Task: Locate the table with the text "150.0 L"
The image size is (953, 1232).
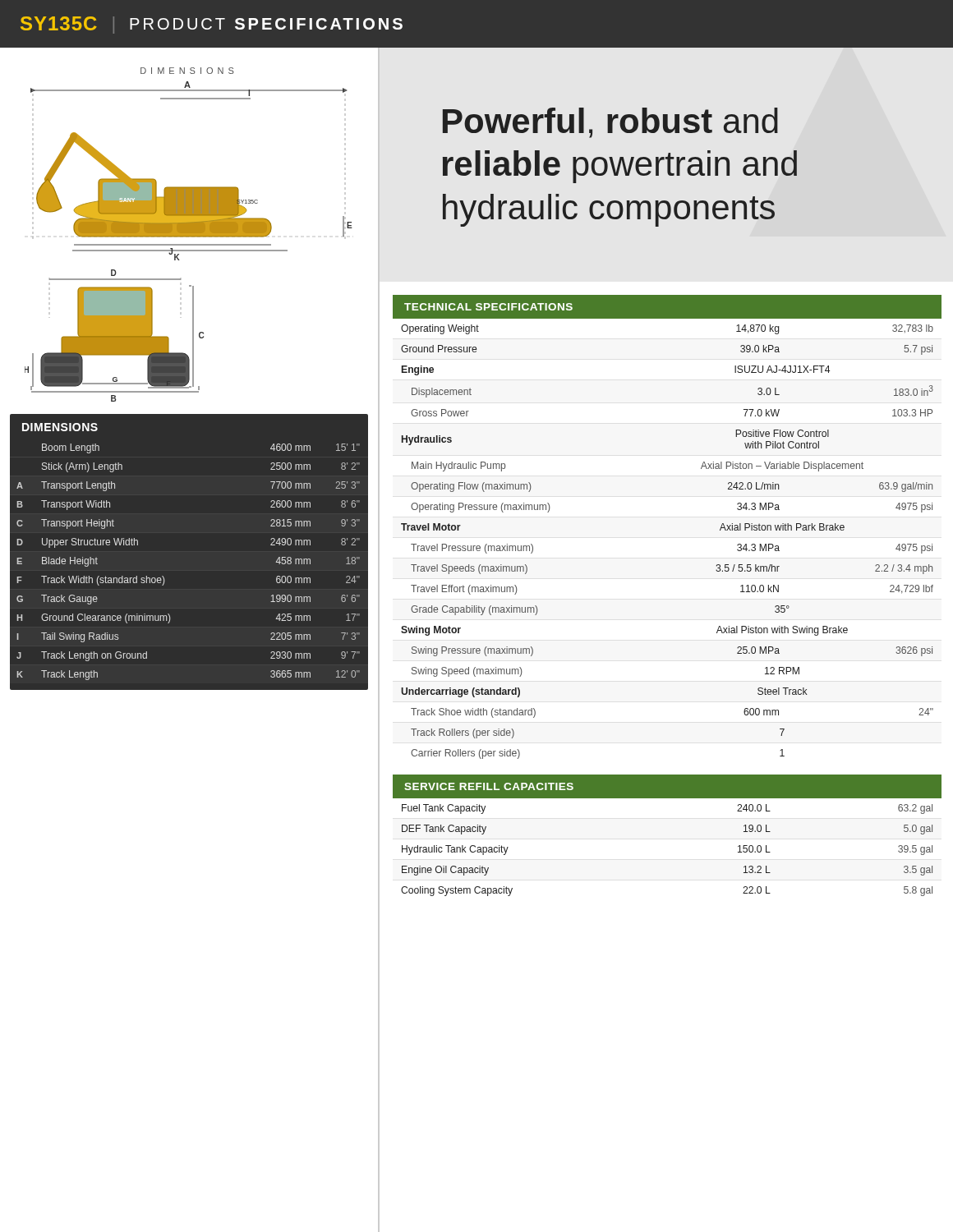Action: click(x=667, y=849)
